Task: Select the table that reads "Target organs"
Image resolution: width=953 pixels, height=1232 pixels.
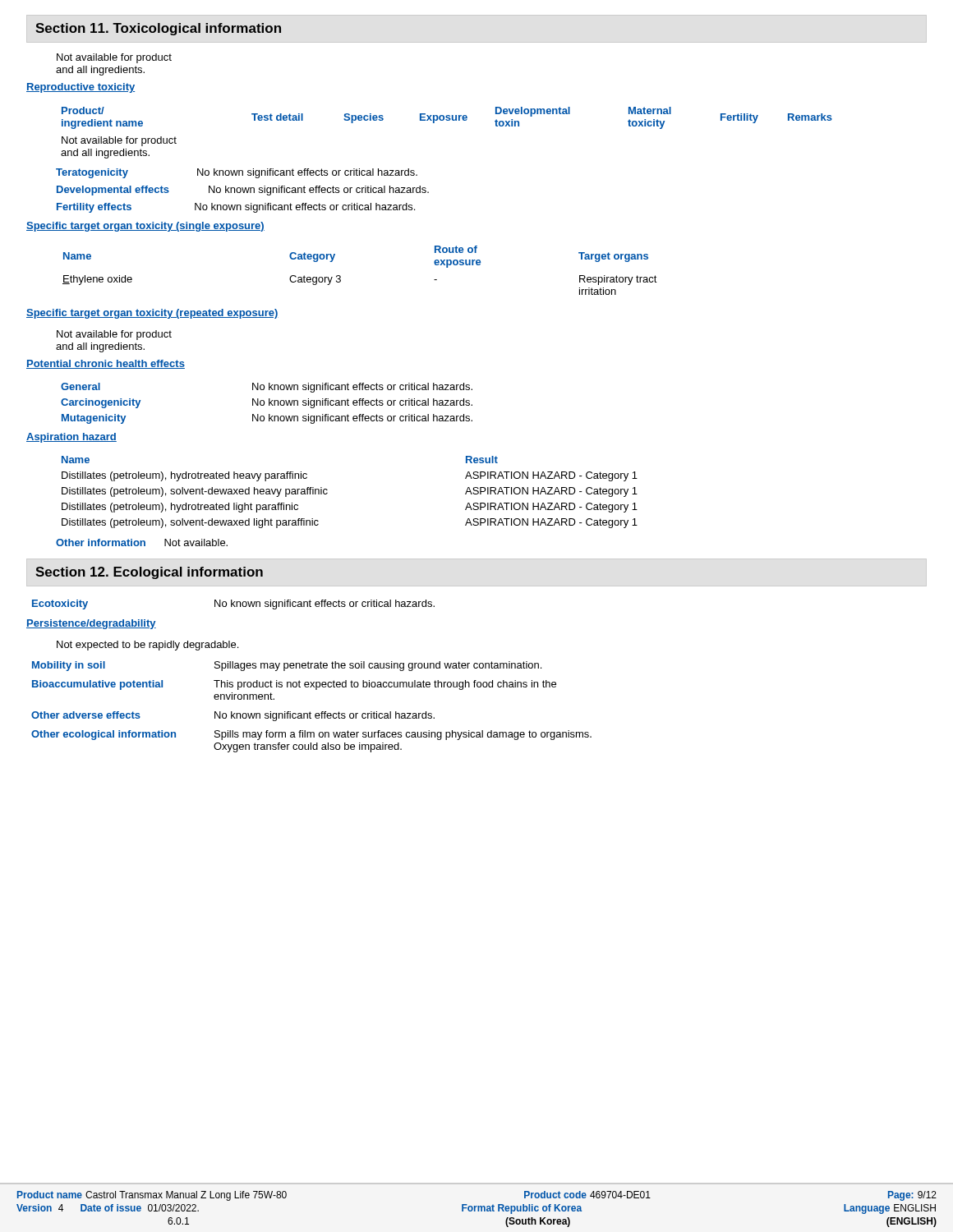Action: click(x=491, y=270)
